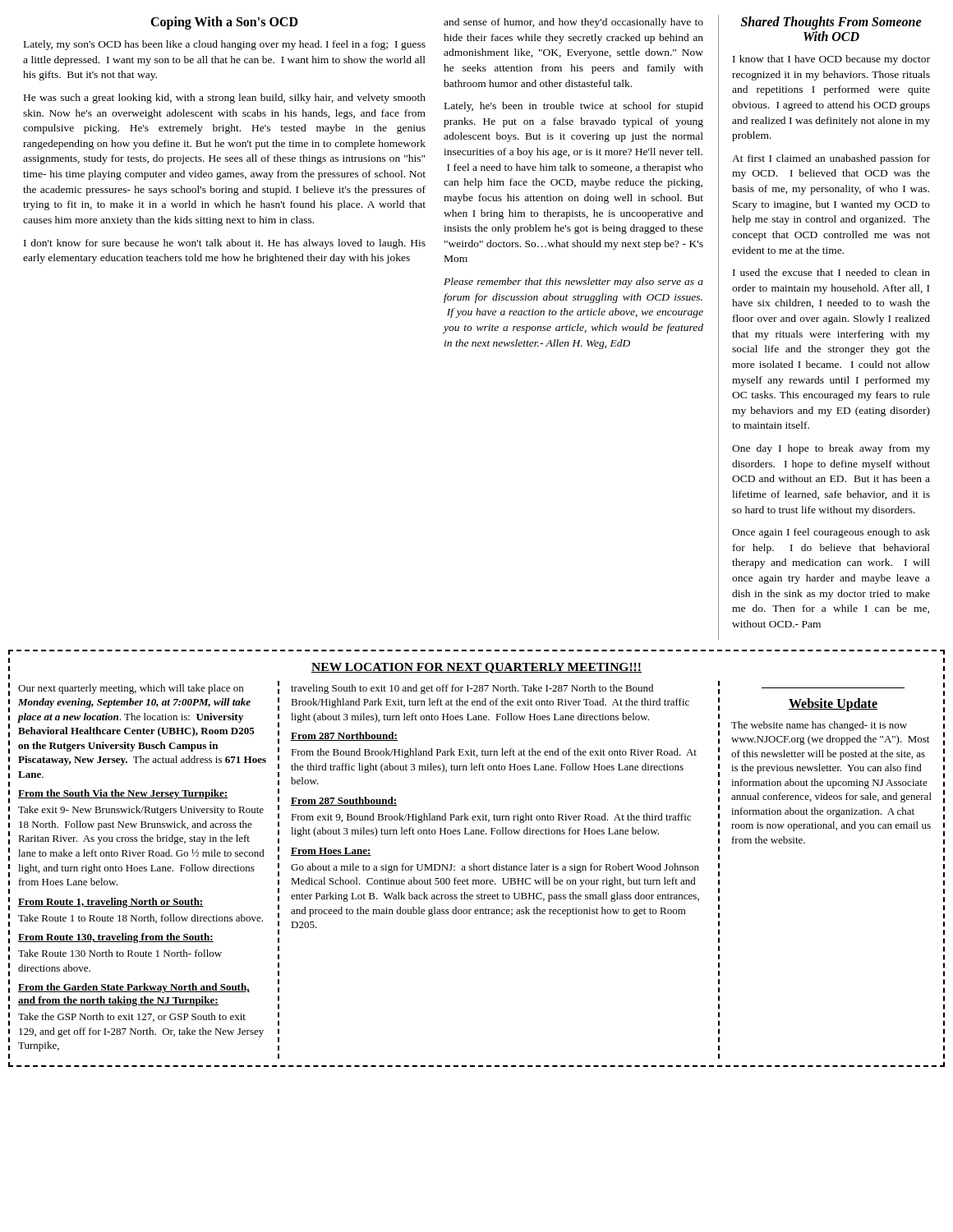
Task: Point to the block beginning "The website name has changed- it is"
Action: point(833,782)
